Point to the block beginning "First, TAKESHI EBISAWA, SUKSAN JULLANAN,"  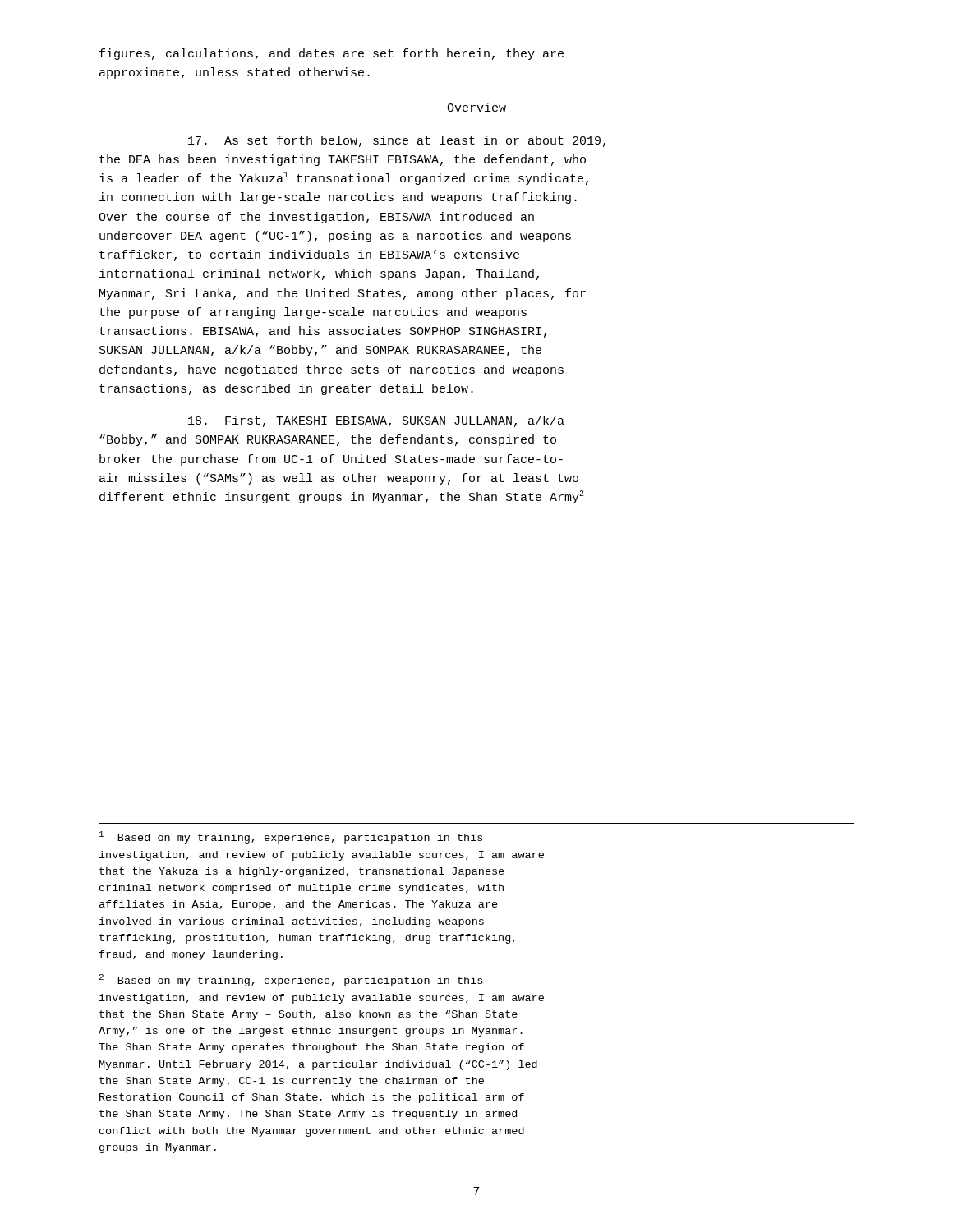pos(341,460)
